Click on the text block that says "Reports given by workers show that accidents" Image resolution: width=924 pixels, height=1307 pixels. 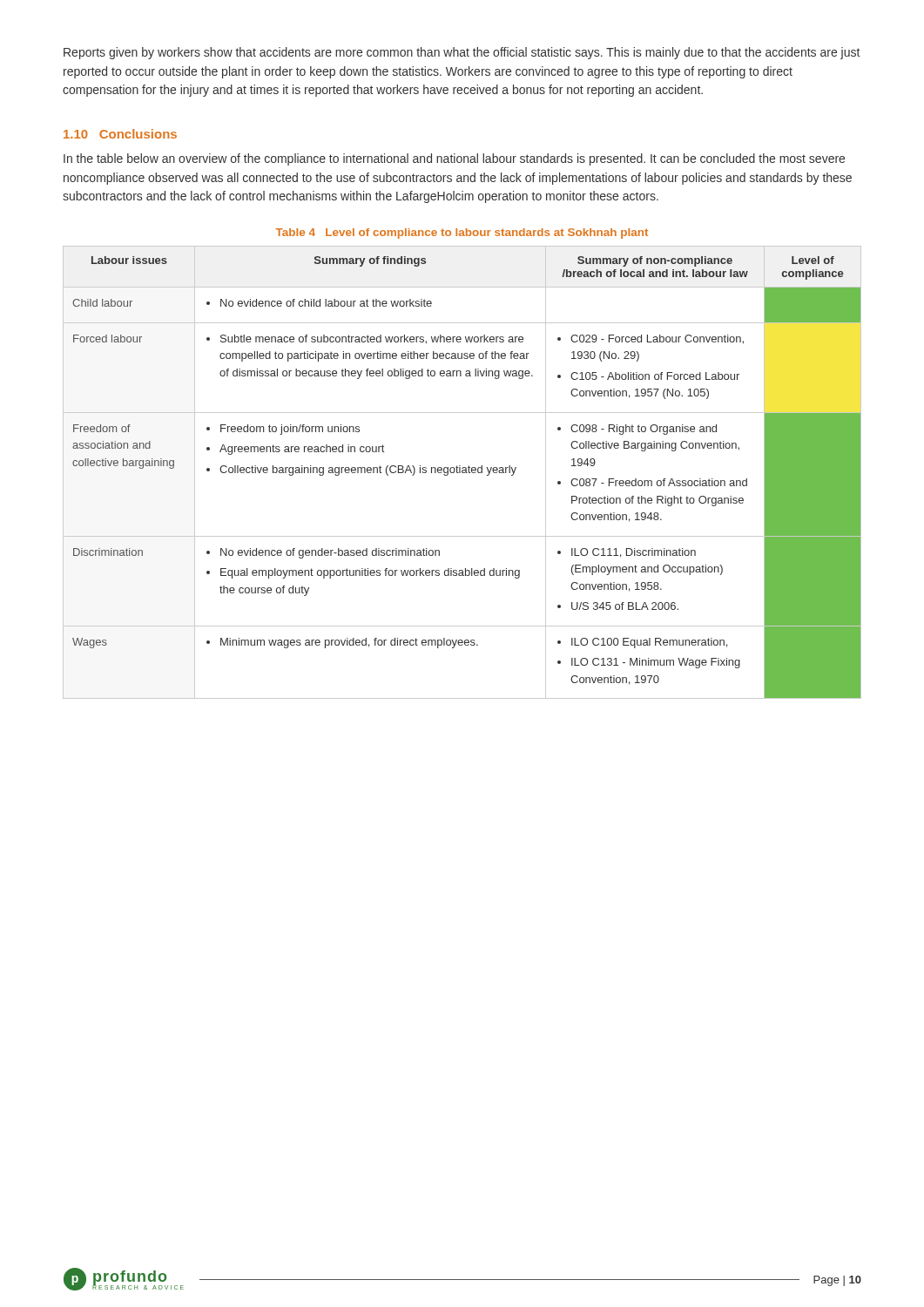click(x=461, y=71)
